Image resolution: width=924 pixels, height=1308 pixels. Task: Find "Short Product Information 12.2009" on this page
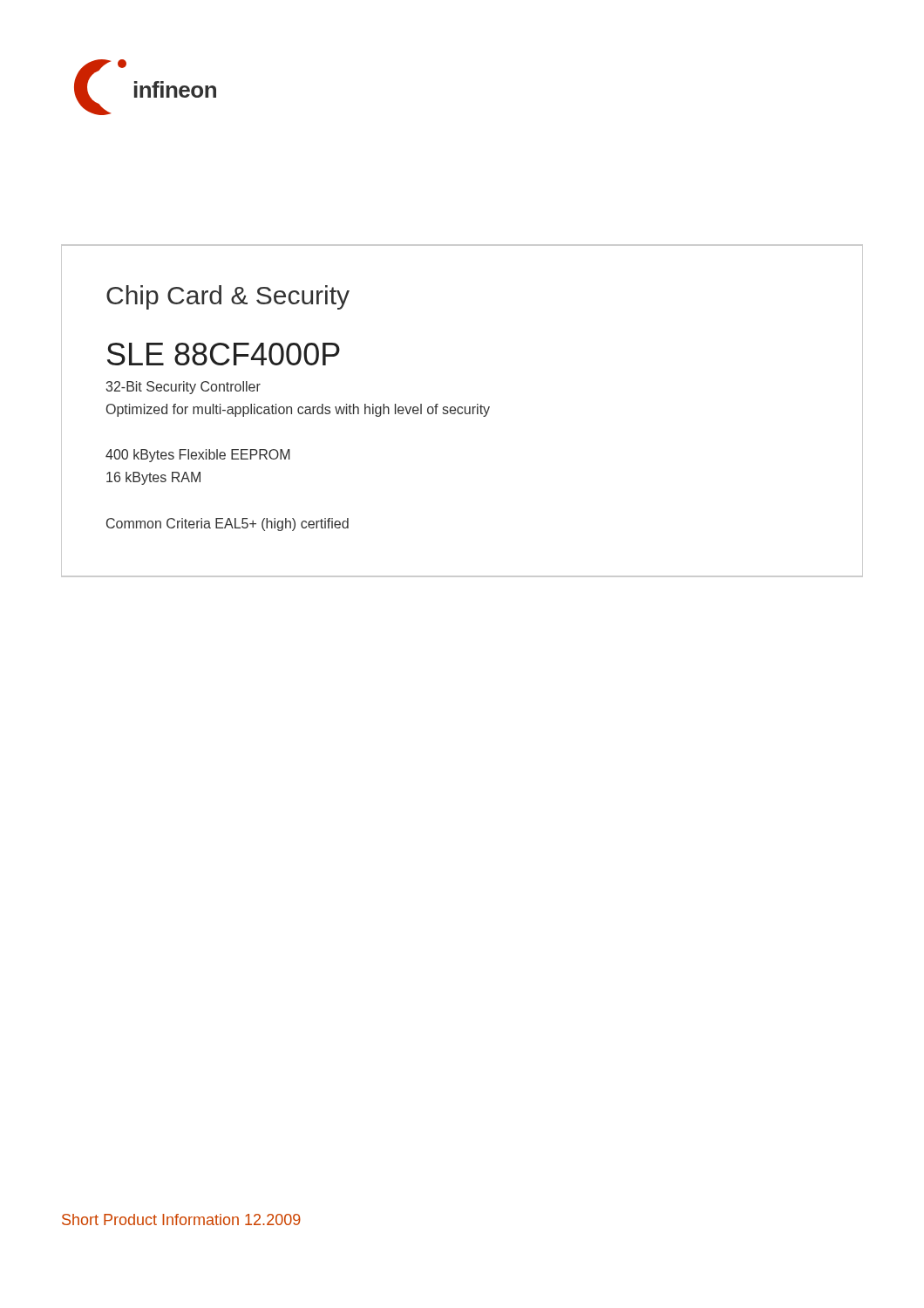[x=181, y=1220]
